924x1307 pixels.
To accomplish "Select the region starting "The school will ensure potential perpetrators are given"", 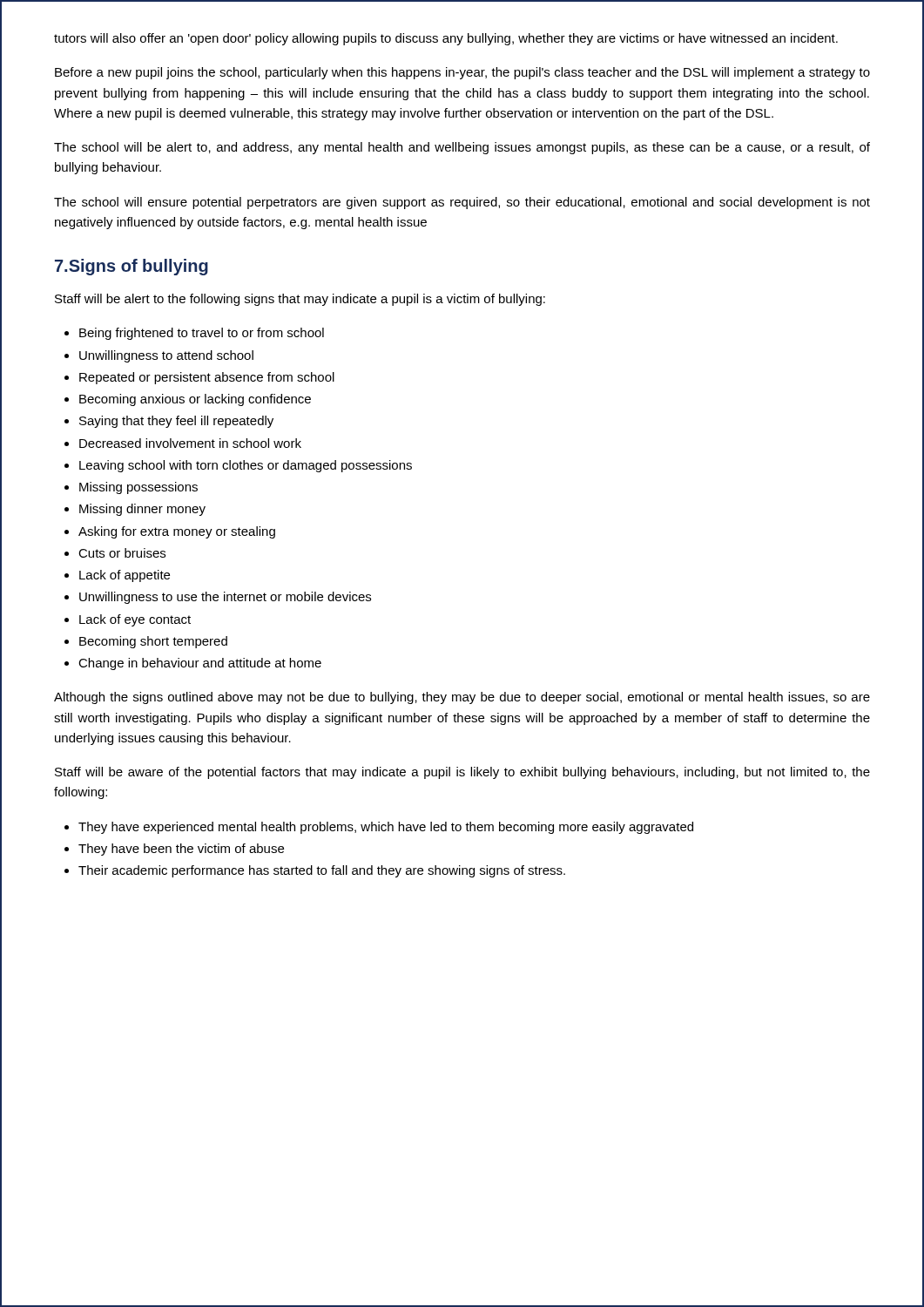I will tap(462, 211).
